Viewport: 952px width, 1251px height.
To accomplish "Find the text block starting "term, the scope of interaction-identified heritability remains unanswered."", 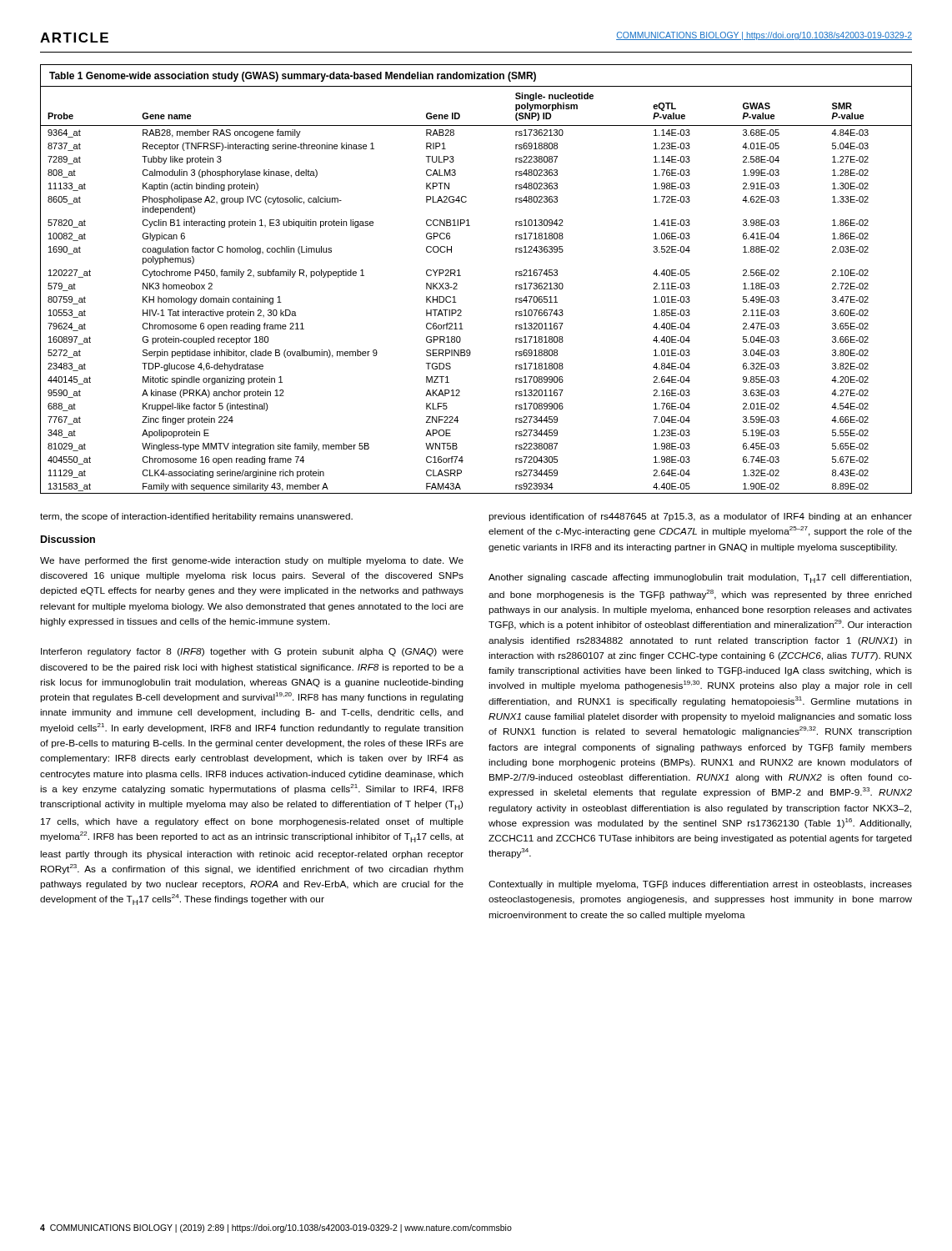I will click(x=197, y=516).
